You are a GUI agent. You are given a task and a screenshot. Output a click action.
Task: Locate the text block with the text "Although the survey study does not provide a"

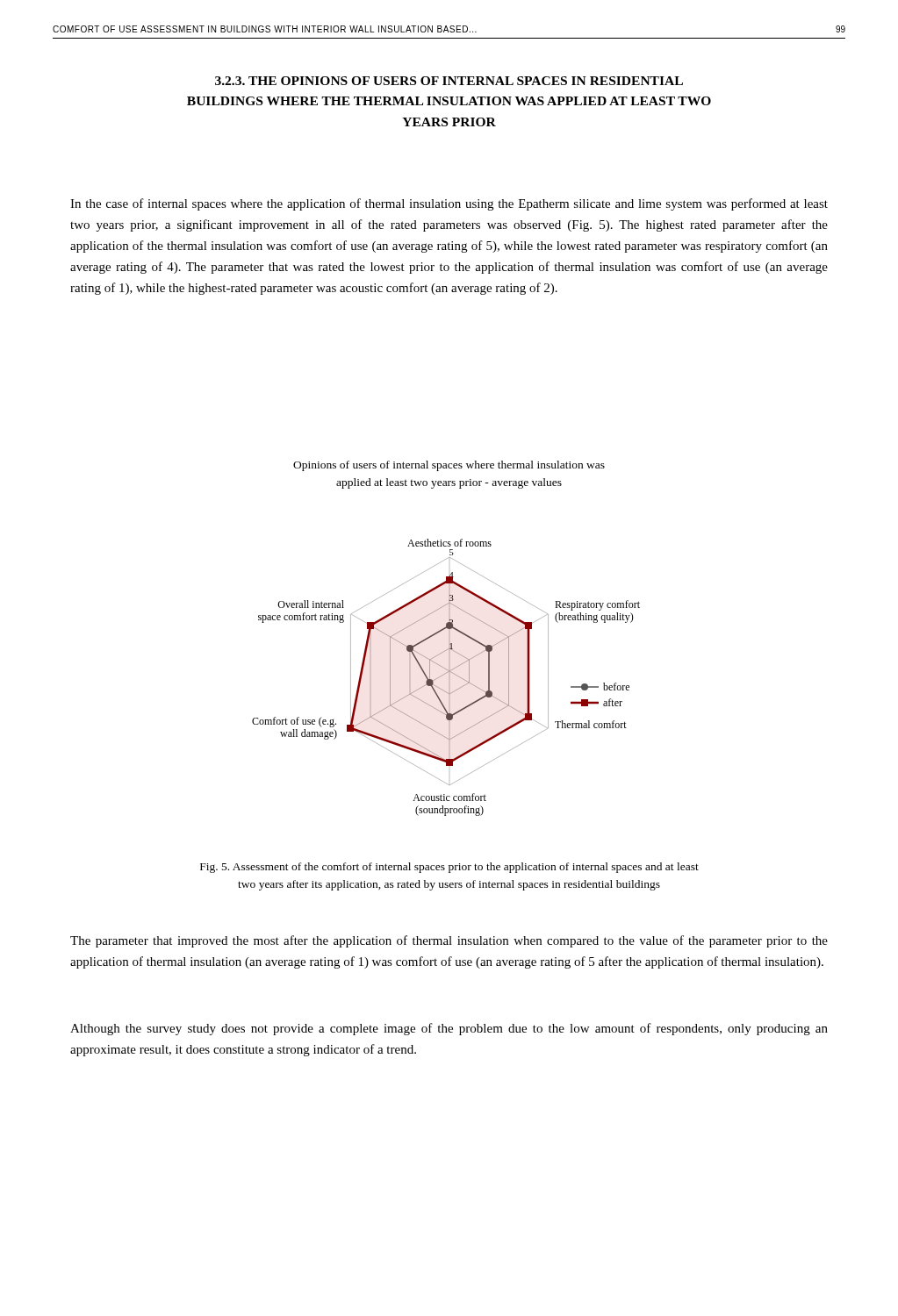449,1039
